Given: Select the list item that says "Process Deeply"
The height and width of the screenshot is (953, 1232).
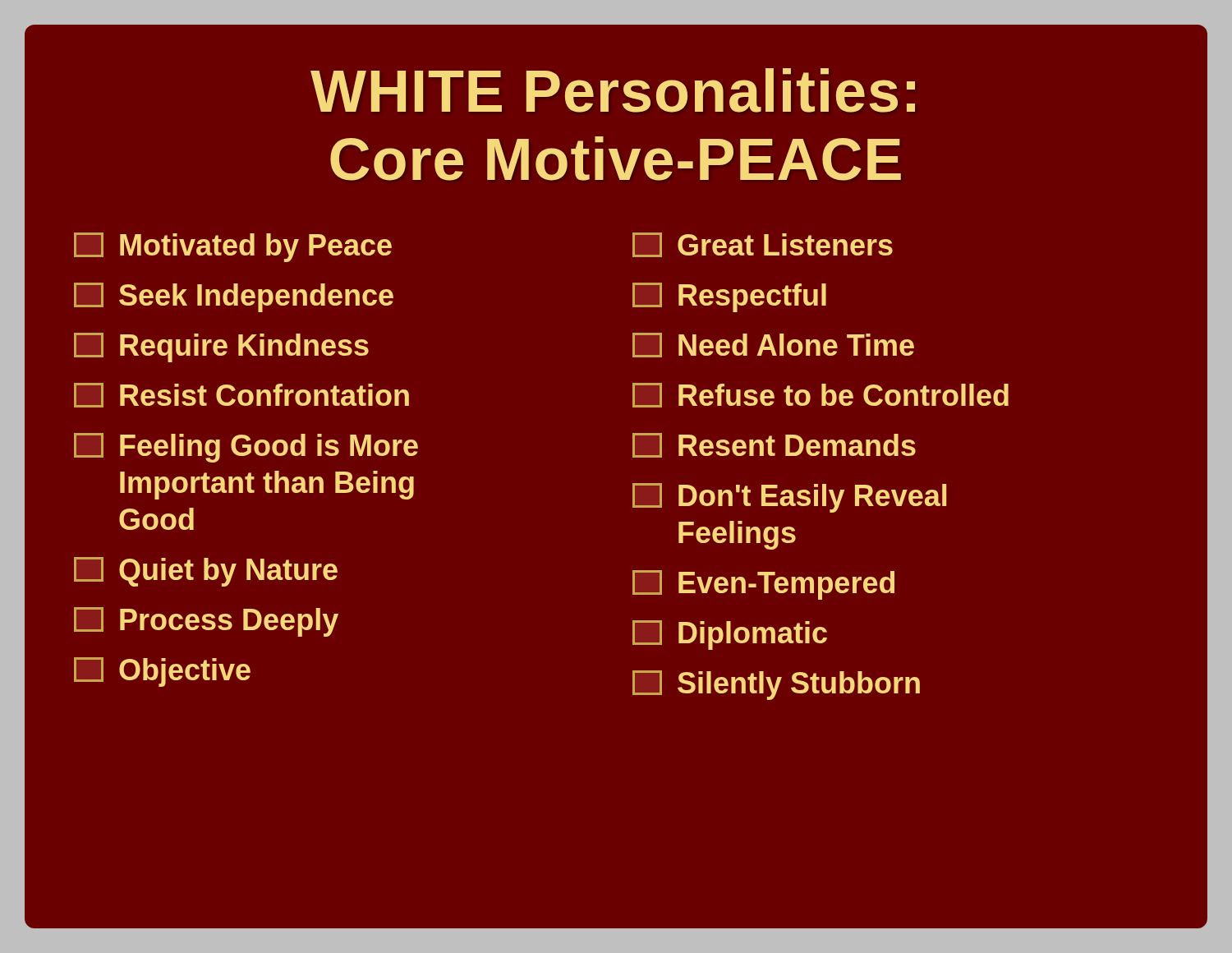Looking at the screenshot, I should tap(337, 620).
